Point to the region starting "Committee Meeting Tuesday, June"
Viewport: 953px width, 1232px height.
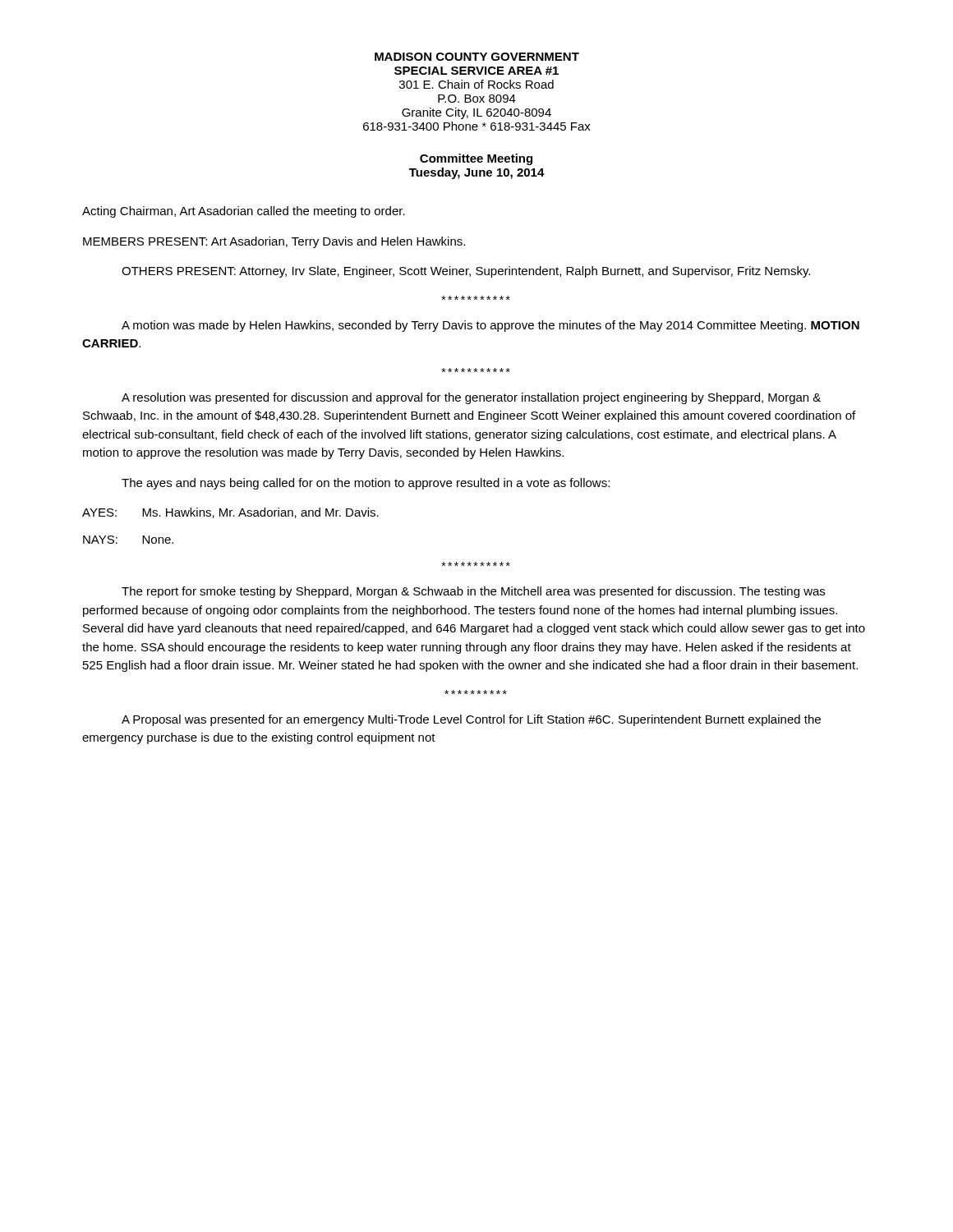pyautogui.click(x=476, y=165)
